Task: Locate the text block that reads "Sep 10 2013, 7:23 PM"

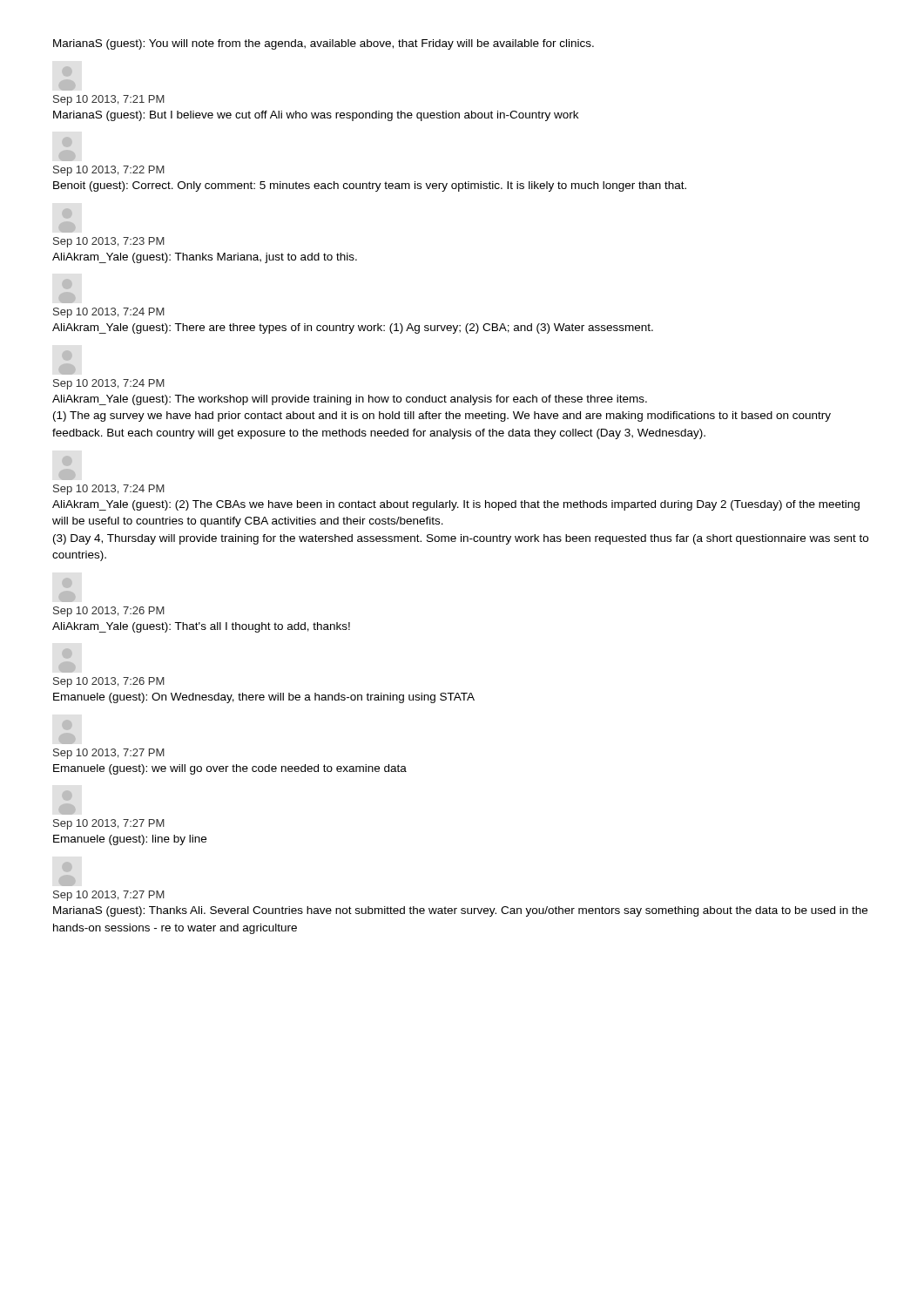Action: click(x=67, y=213)
